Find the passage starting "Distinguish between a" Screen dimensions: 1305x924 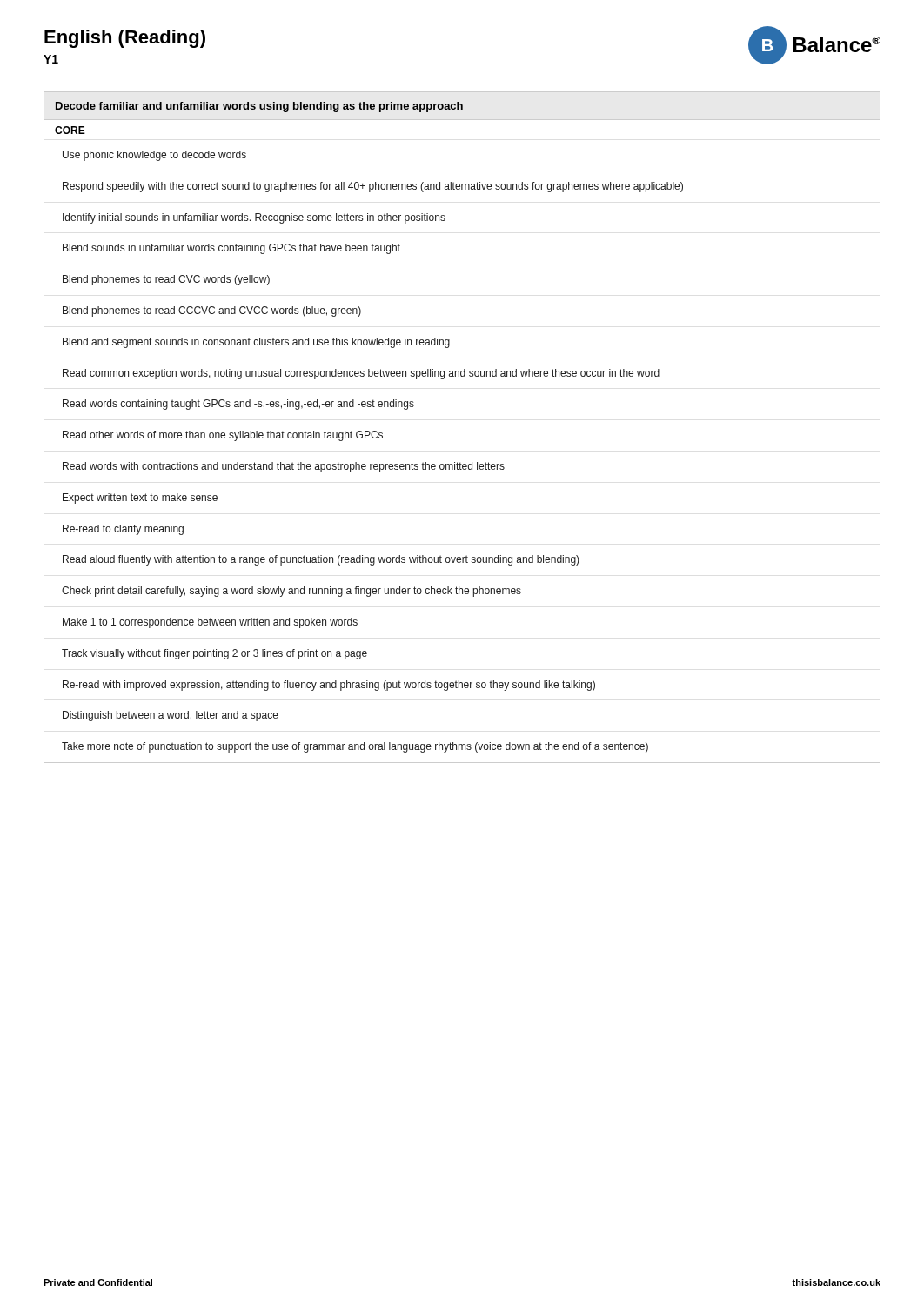(x=170, y=715)
